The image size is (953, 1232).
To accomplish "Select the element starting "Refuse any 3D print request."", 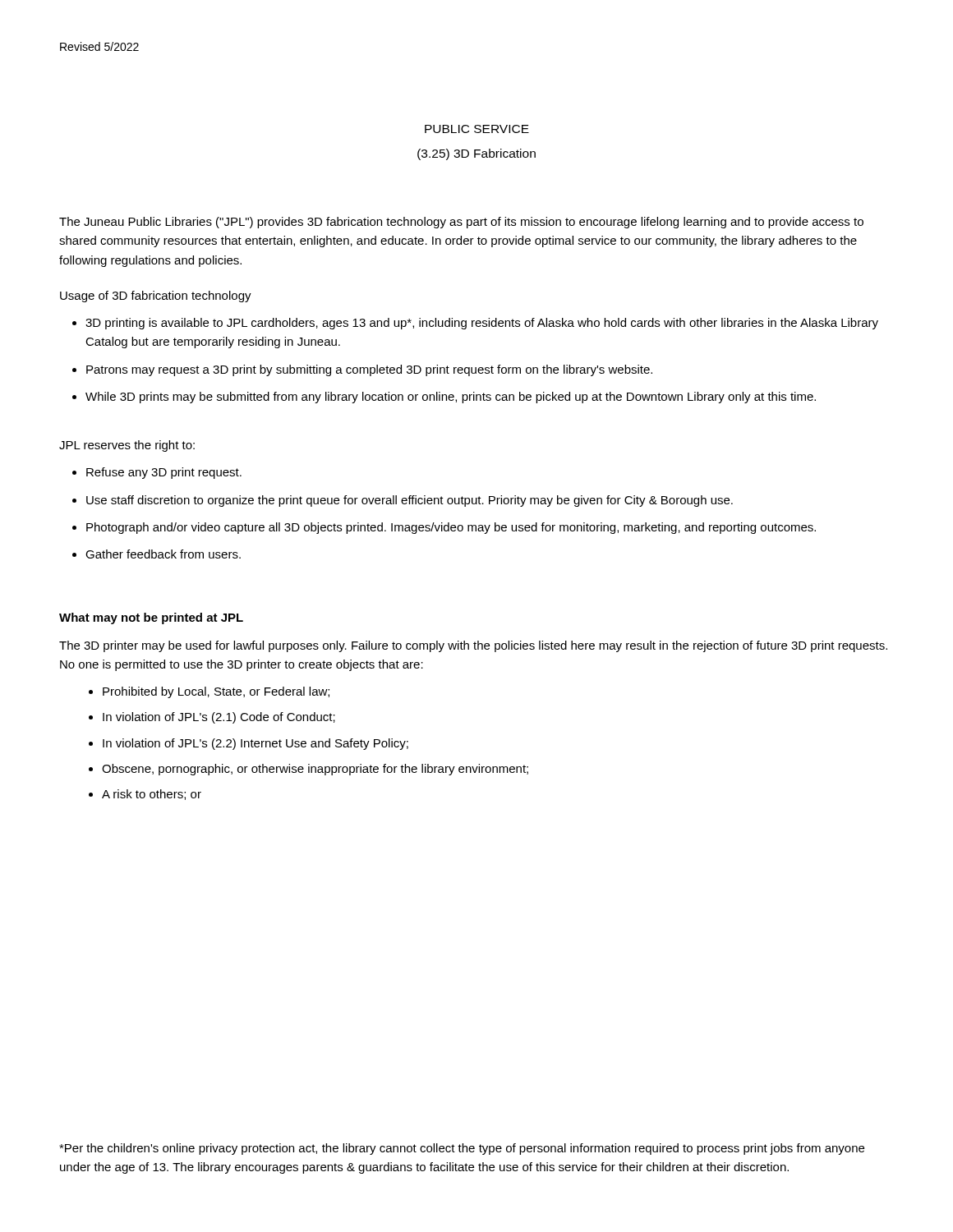I will [164, 472].
